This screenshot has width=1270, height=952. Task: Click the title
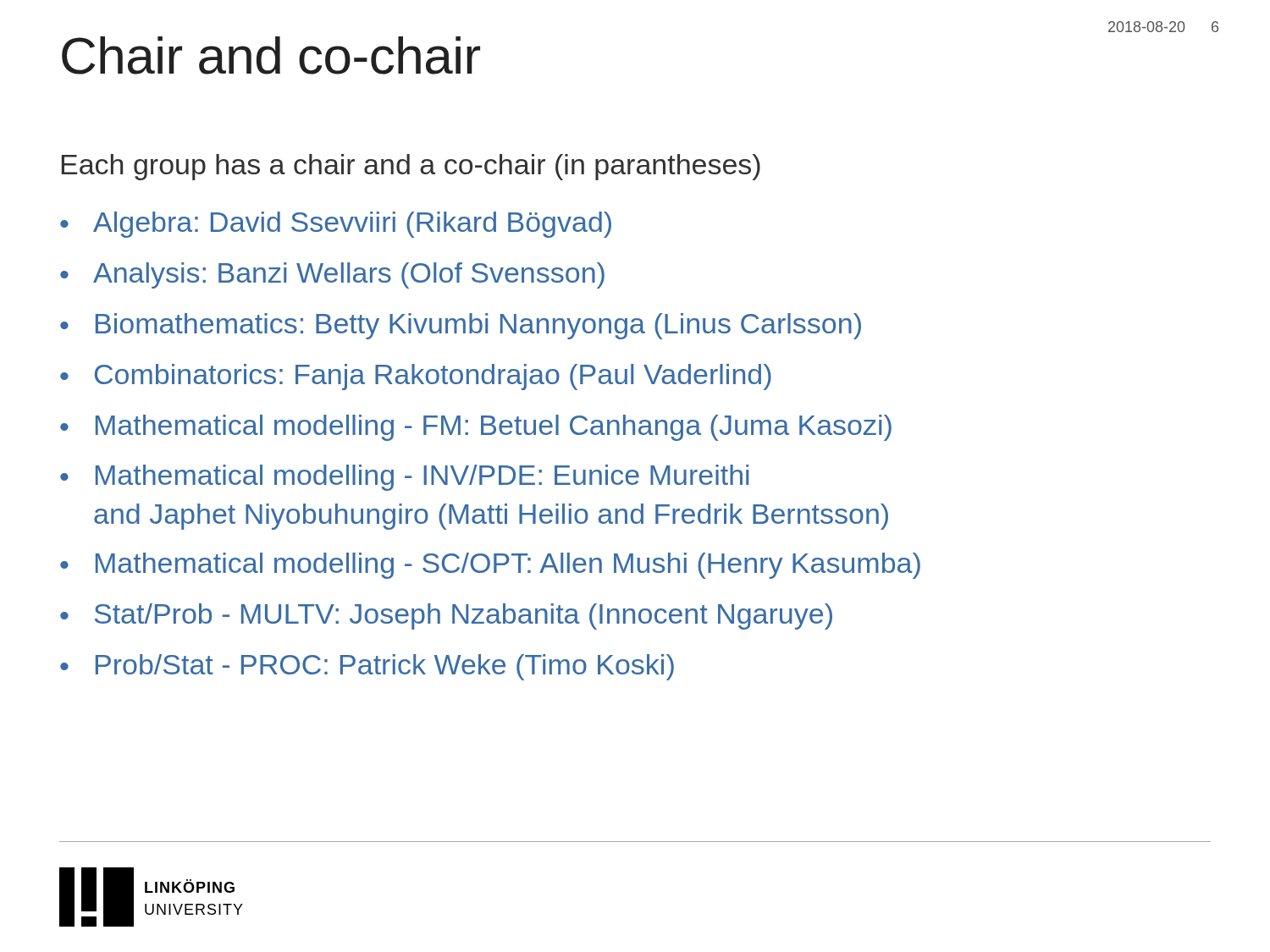click(x=270, y=55)
